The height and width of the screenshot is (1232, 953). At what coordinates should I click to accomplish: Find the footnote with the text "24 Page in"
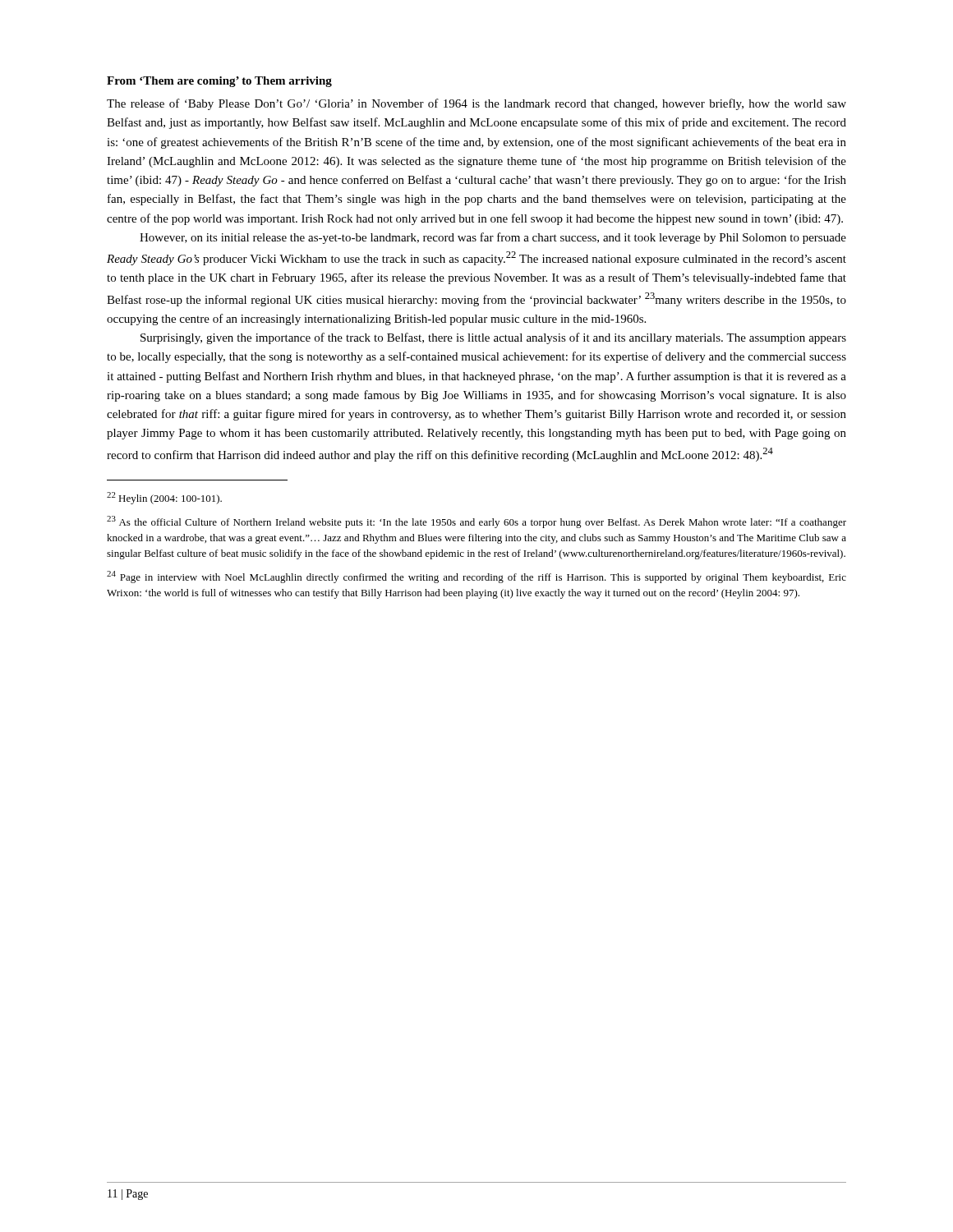coord(476,583)
